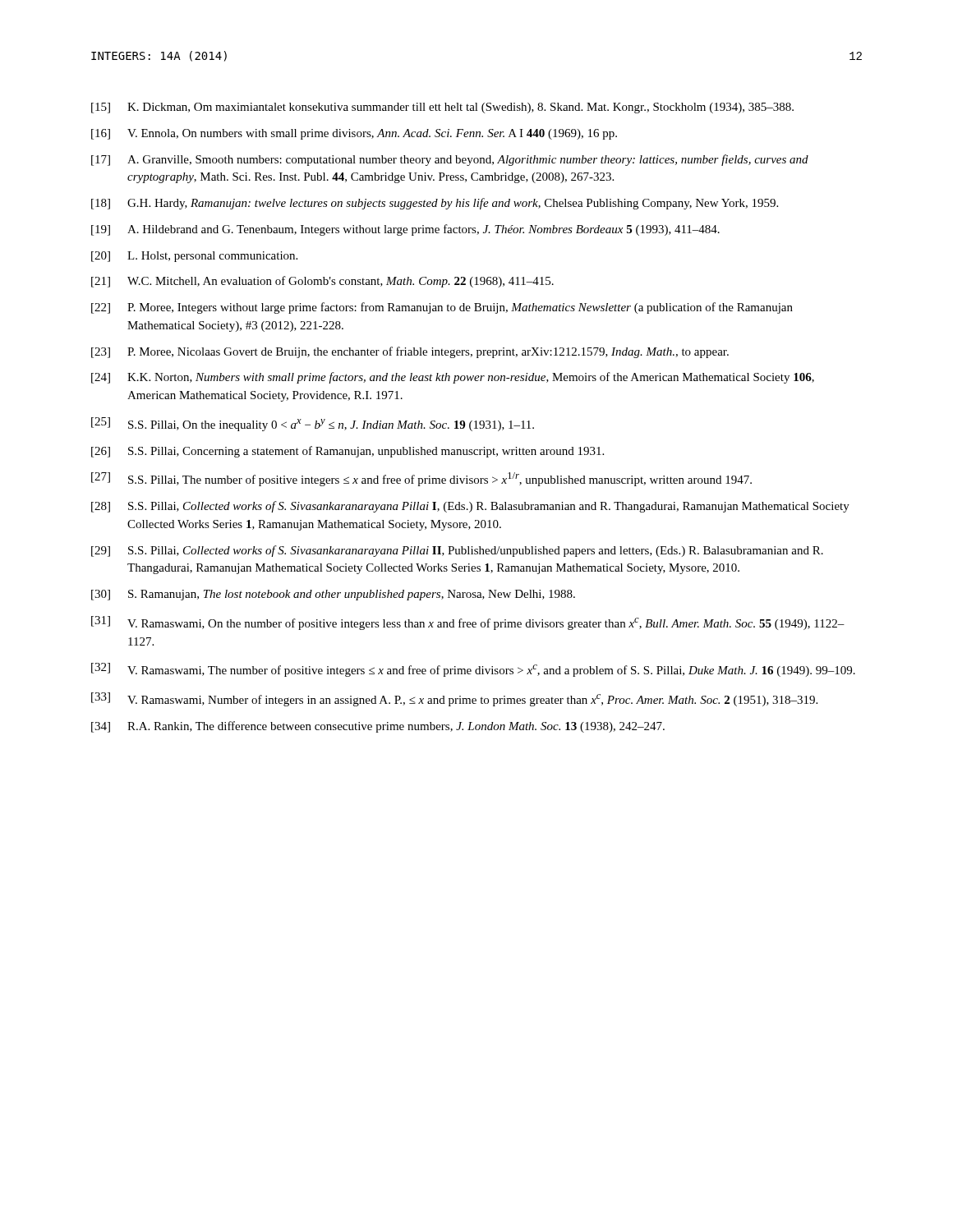Where is the passage that starts "[27] S.S. Pillai, The number of positive integers"?

[x=476, y=479]
